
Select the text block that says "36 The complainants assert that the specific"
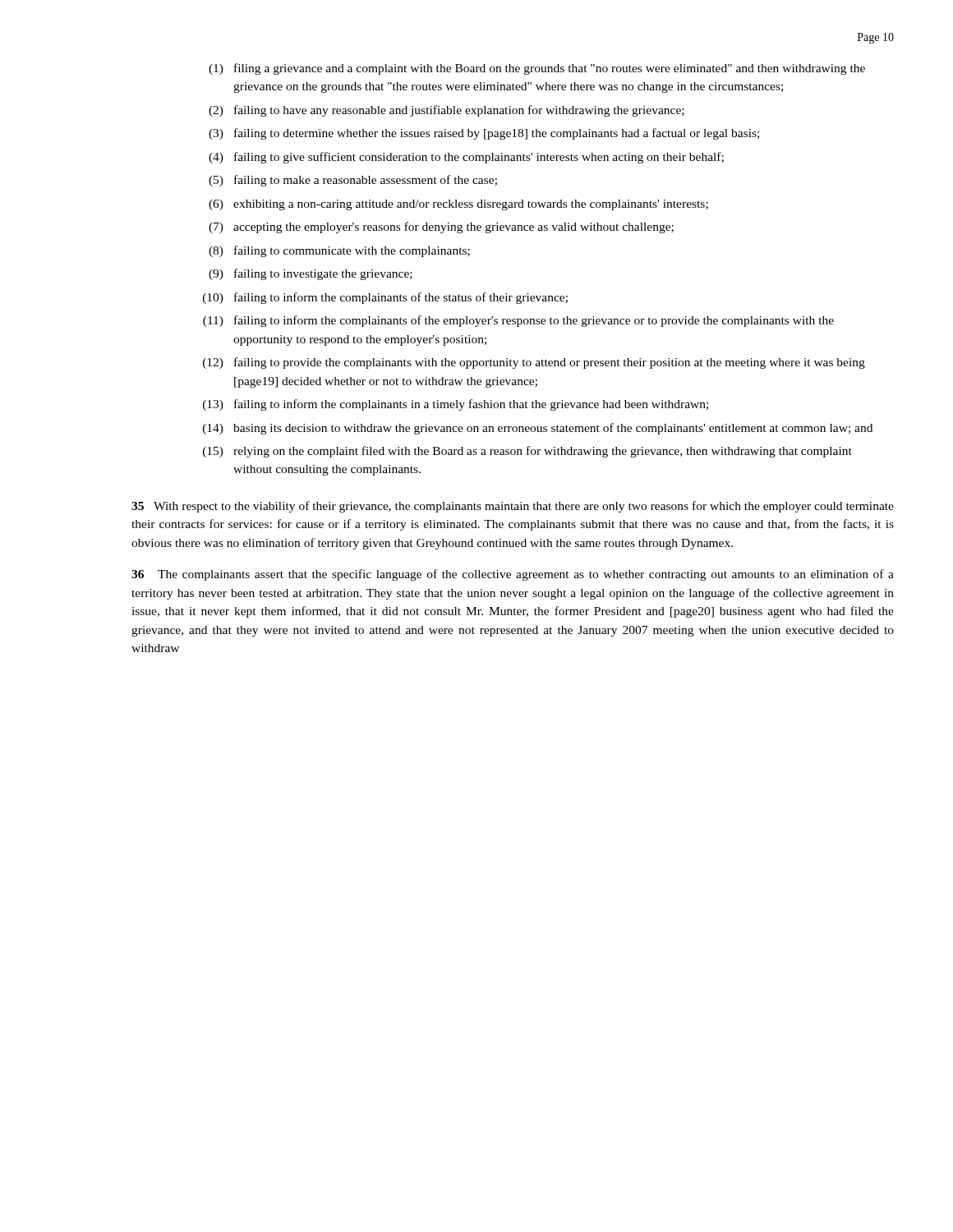point(513,612)
